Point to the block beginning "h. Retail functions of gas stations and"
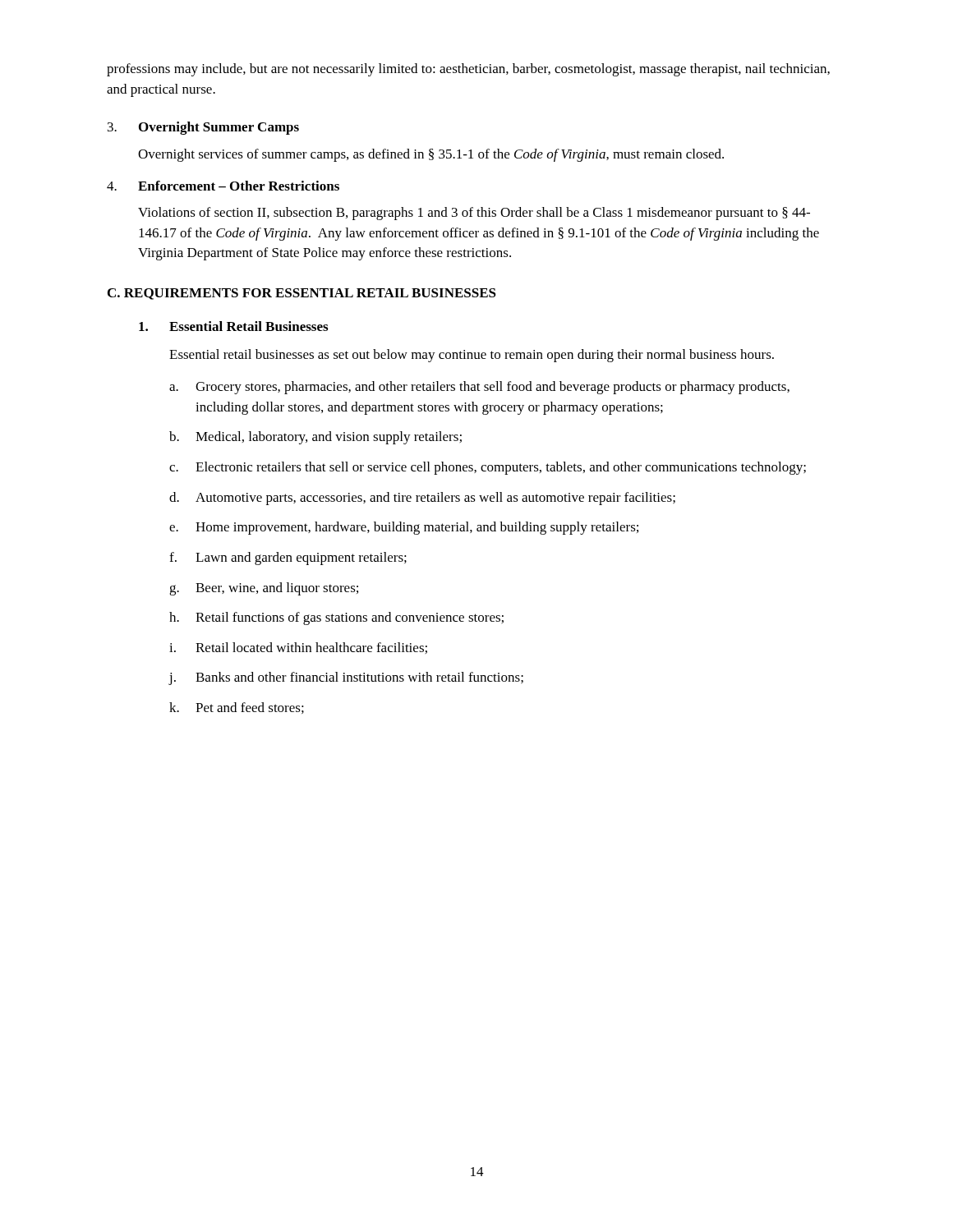953x1232 pixels. point(508,618)
